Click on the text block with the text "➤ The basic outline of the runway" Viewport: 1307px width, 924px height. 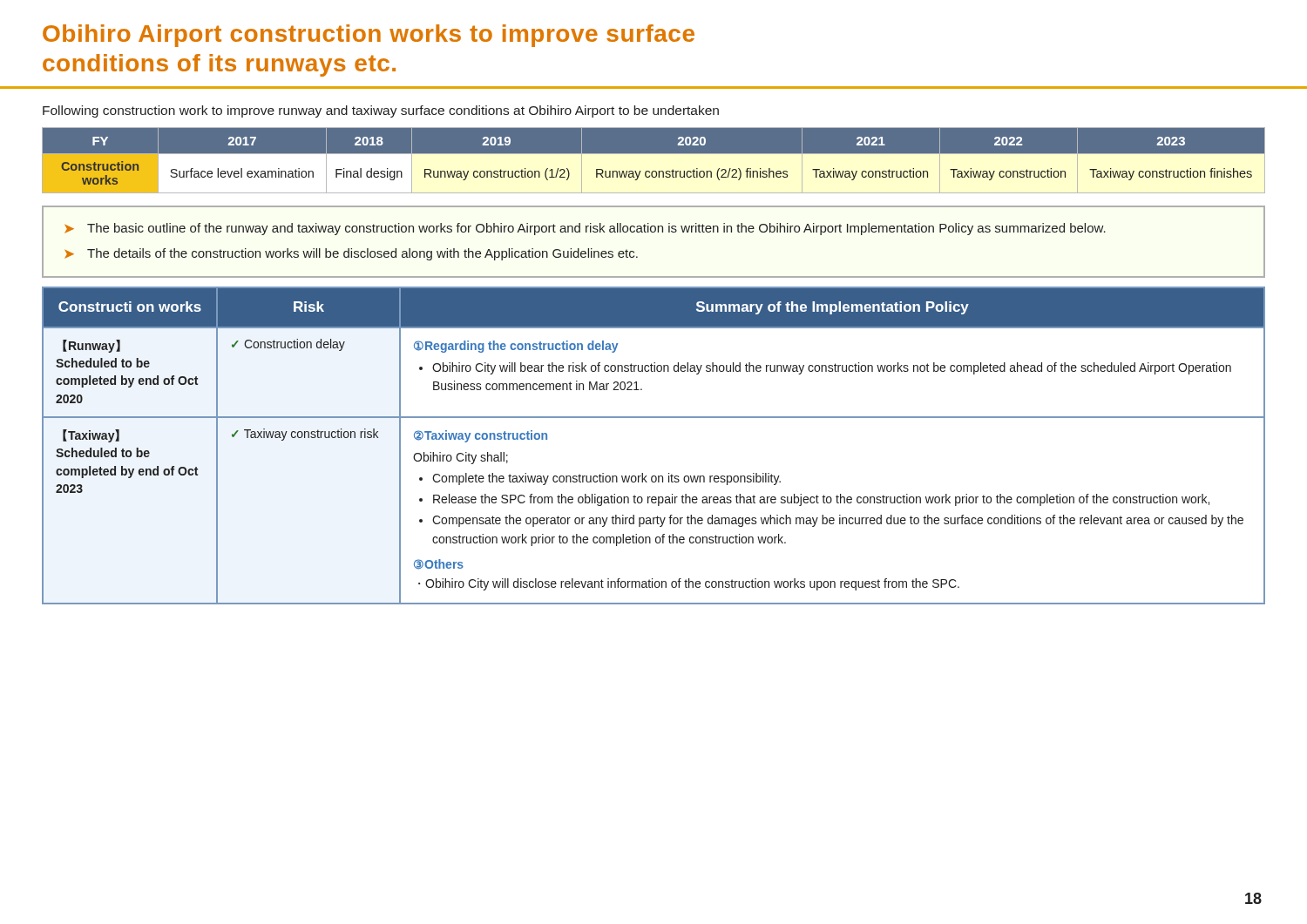[654, 242]
